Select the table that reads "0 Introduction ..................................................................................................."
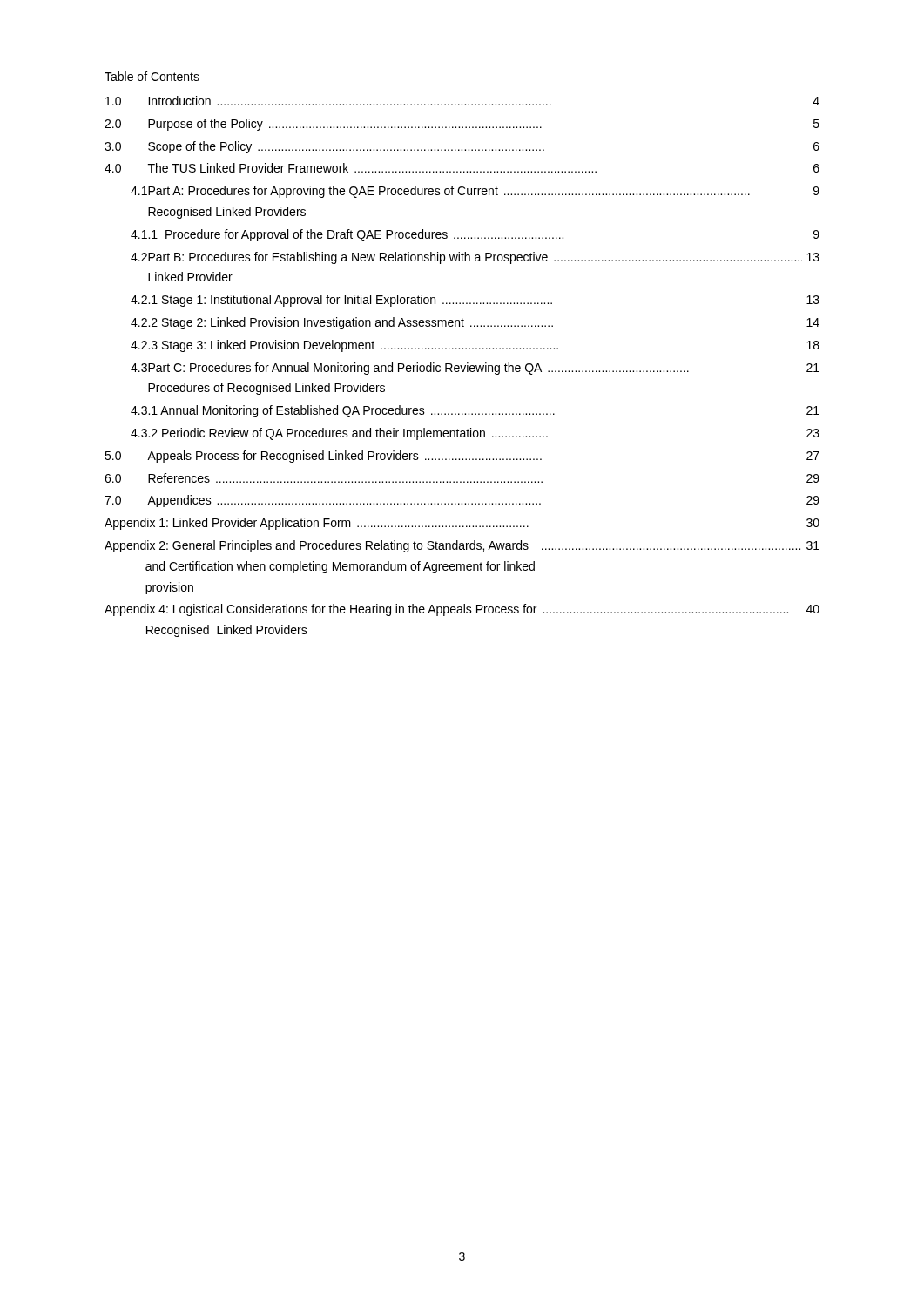Image resolution: width=924 pixels, height=1307 pixels. 462,366
